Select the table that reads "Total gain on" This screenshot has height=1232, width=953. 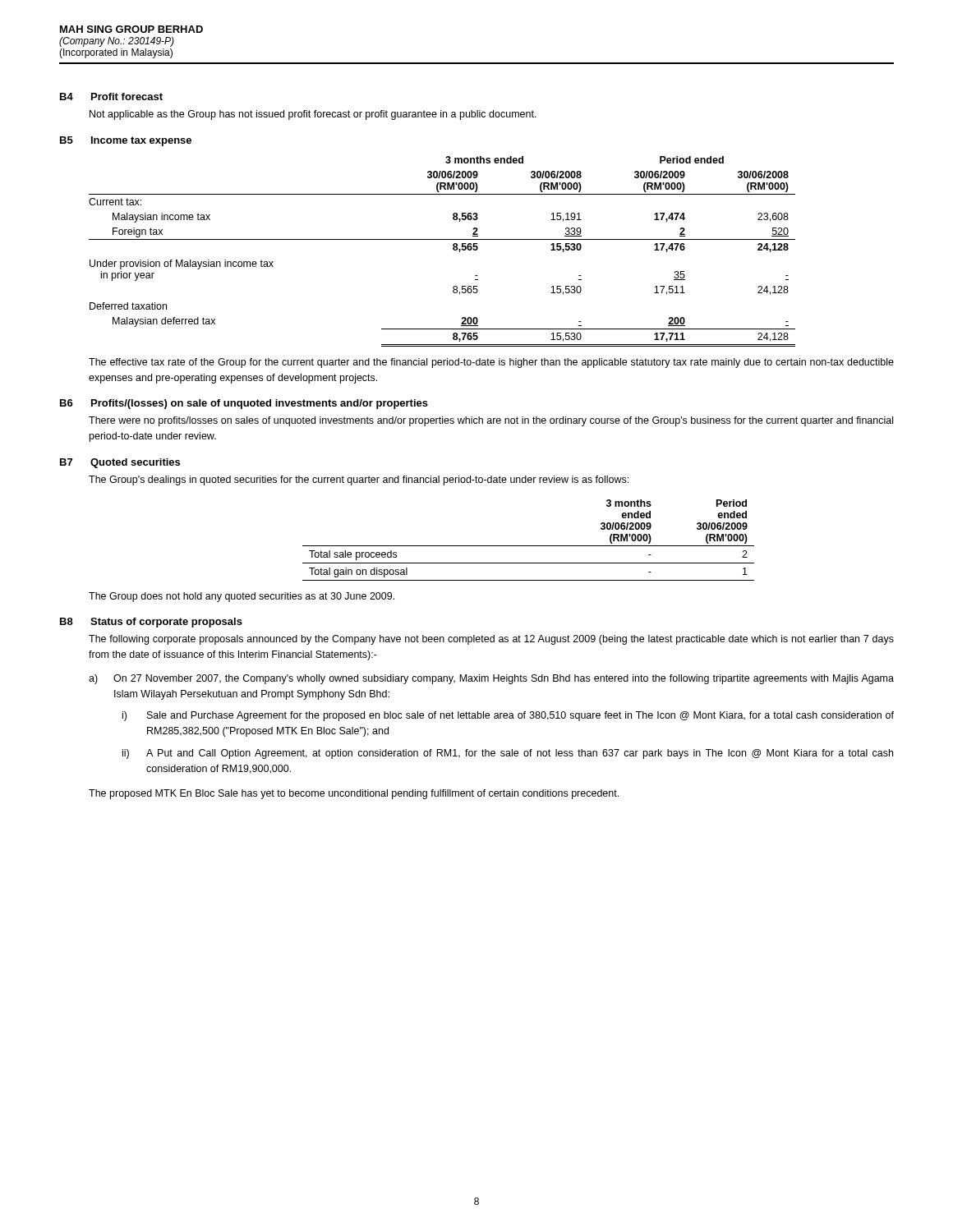point(491,538)
